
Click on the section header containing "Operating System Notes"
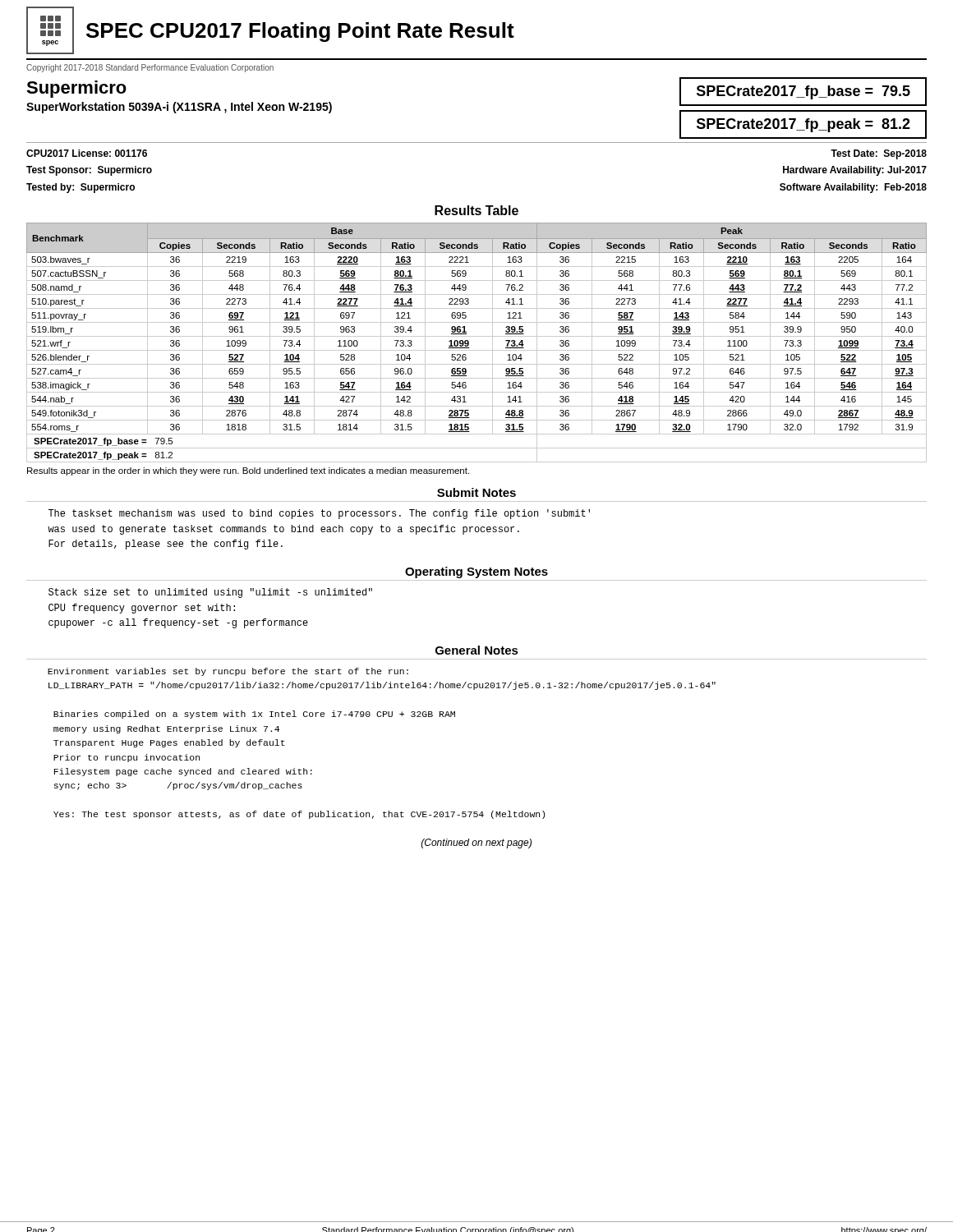click(476, 571)
